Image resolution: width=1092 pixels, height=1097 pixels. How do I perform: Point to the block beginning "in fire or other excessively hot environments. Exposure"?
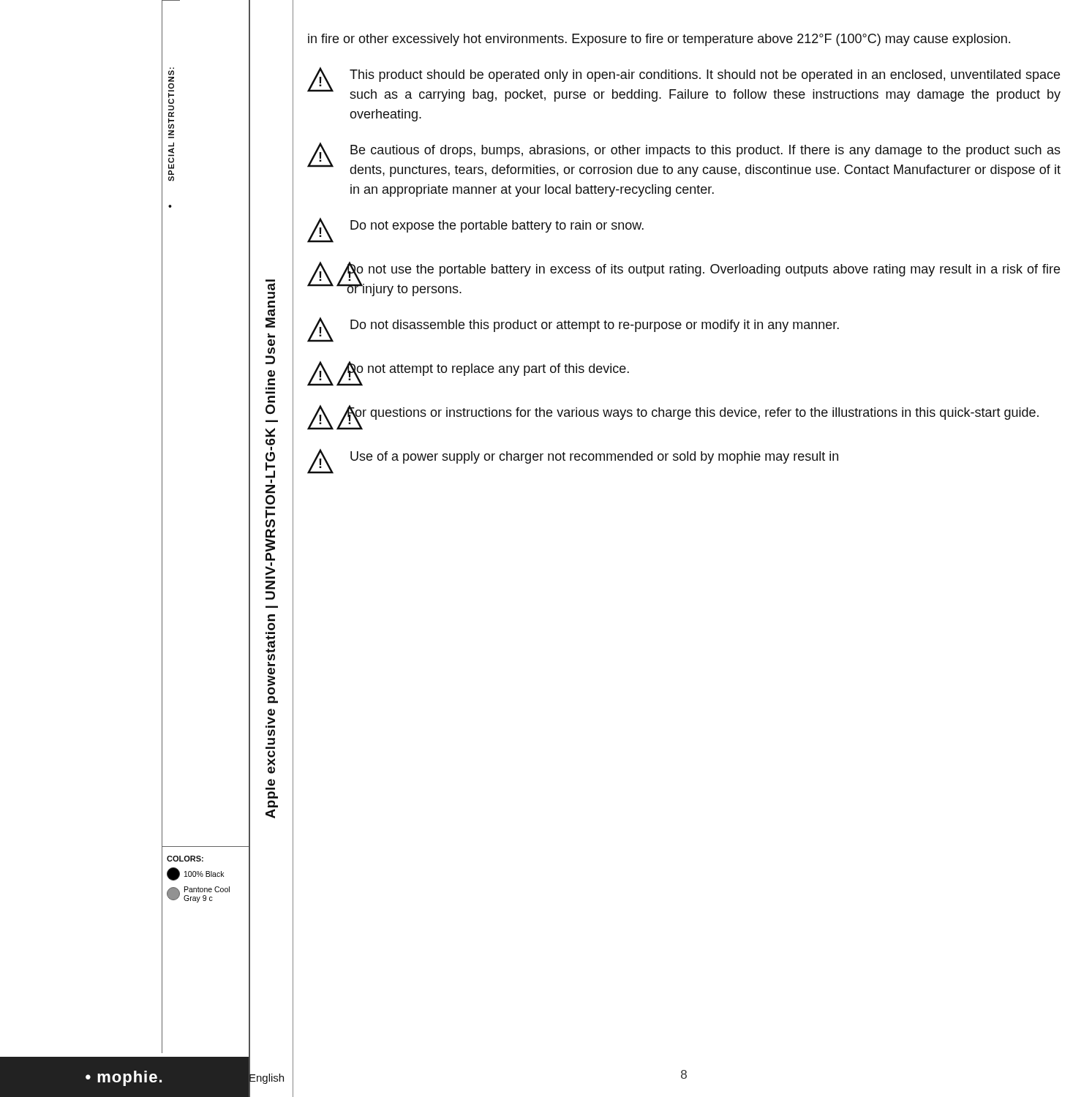click(x=659, y=39)
